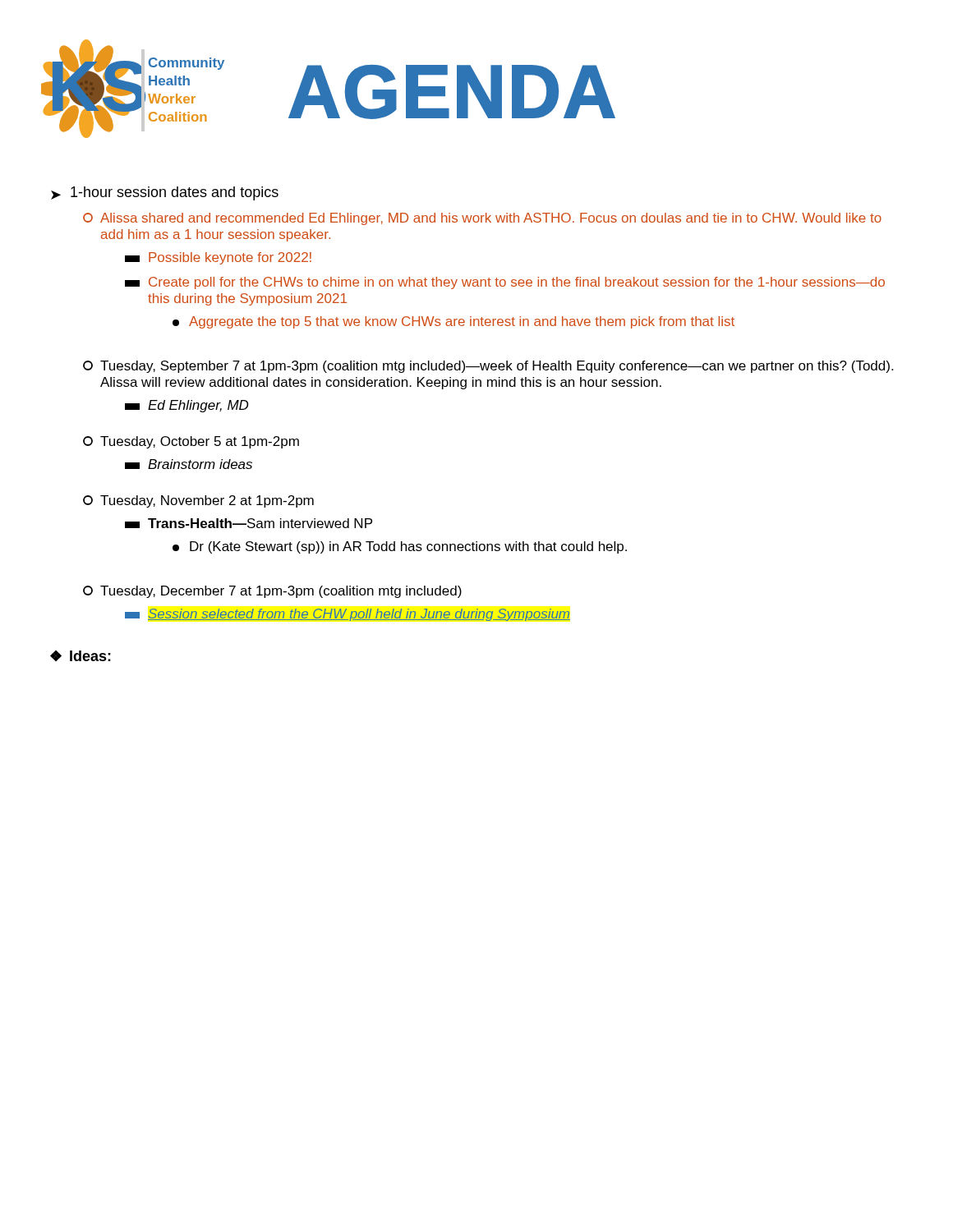Point to the block beginning "Tuesday, November 2 at 1pm-2pm Trans-Health—Sam interviewed"
Screen dimensions: 1232x953
[x=493, y=532]
